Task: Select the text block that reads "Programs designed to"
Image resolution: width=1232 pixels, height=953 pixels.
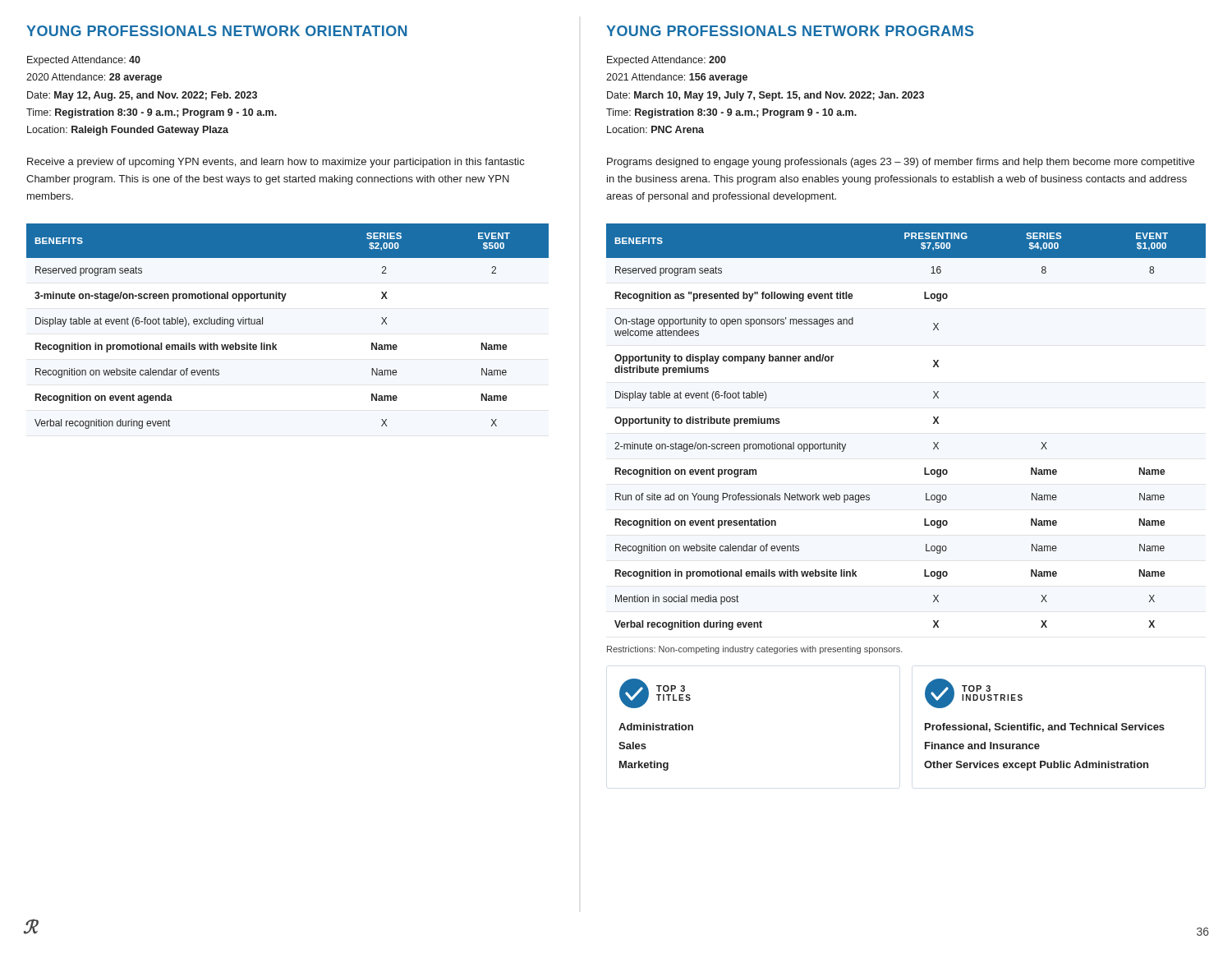Action: (x=901, y=179)
